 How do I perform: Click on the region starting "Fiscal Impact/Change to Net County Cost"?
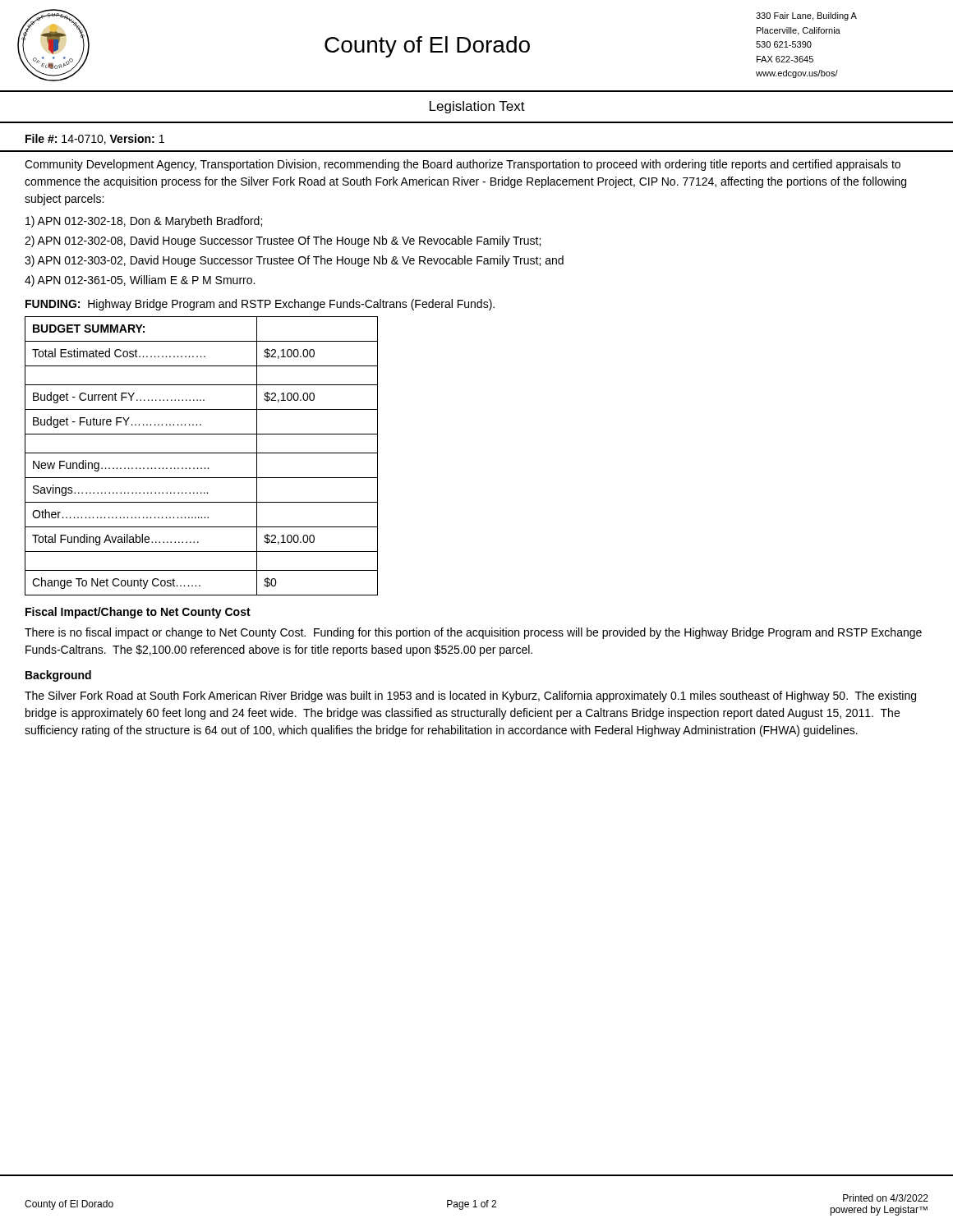(137, 612)
